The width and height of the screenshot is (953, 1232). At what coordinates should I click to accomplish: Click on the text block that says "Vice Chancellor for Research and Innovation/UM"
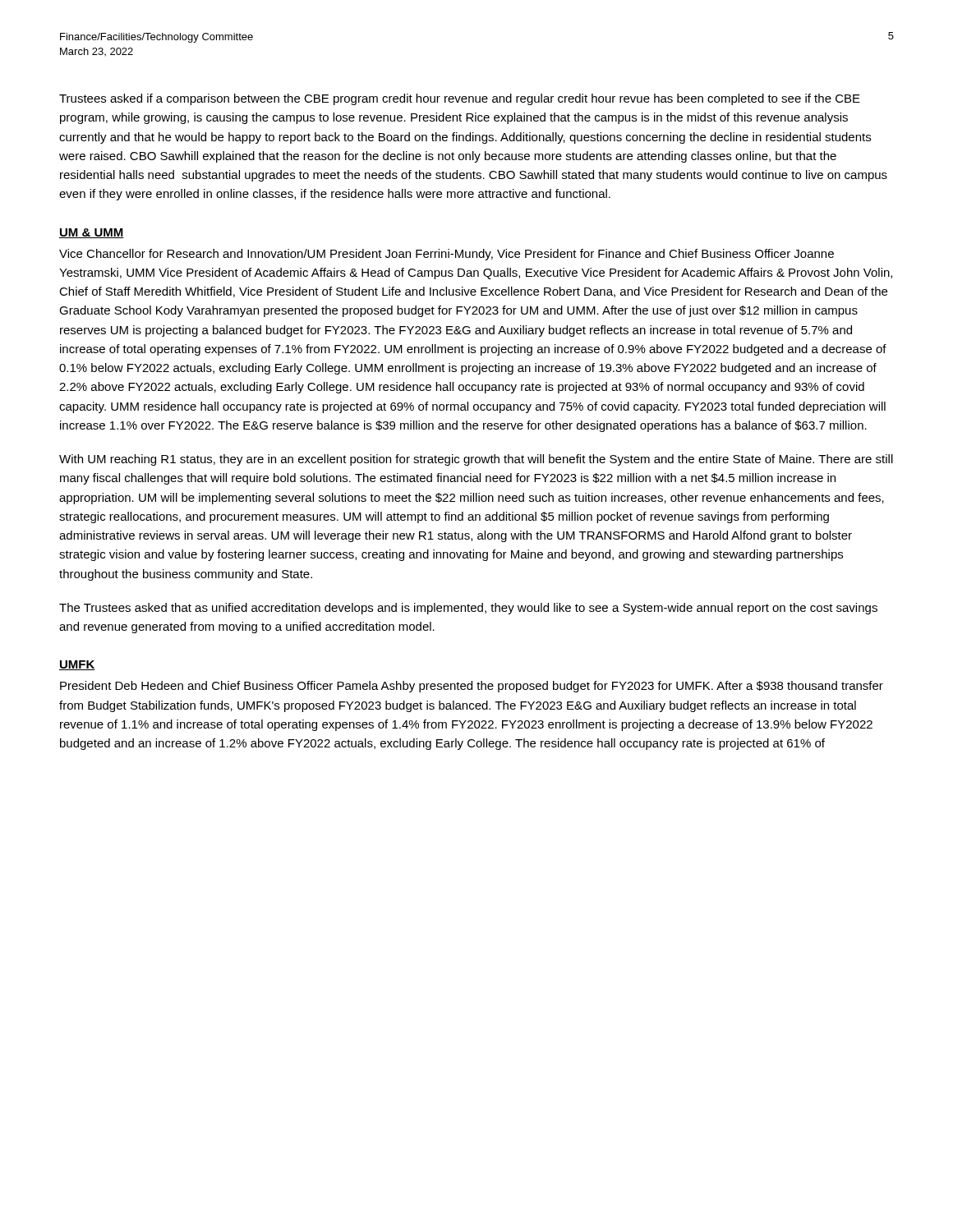(476, 339)
